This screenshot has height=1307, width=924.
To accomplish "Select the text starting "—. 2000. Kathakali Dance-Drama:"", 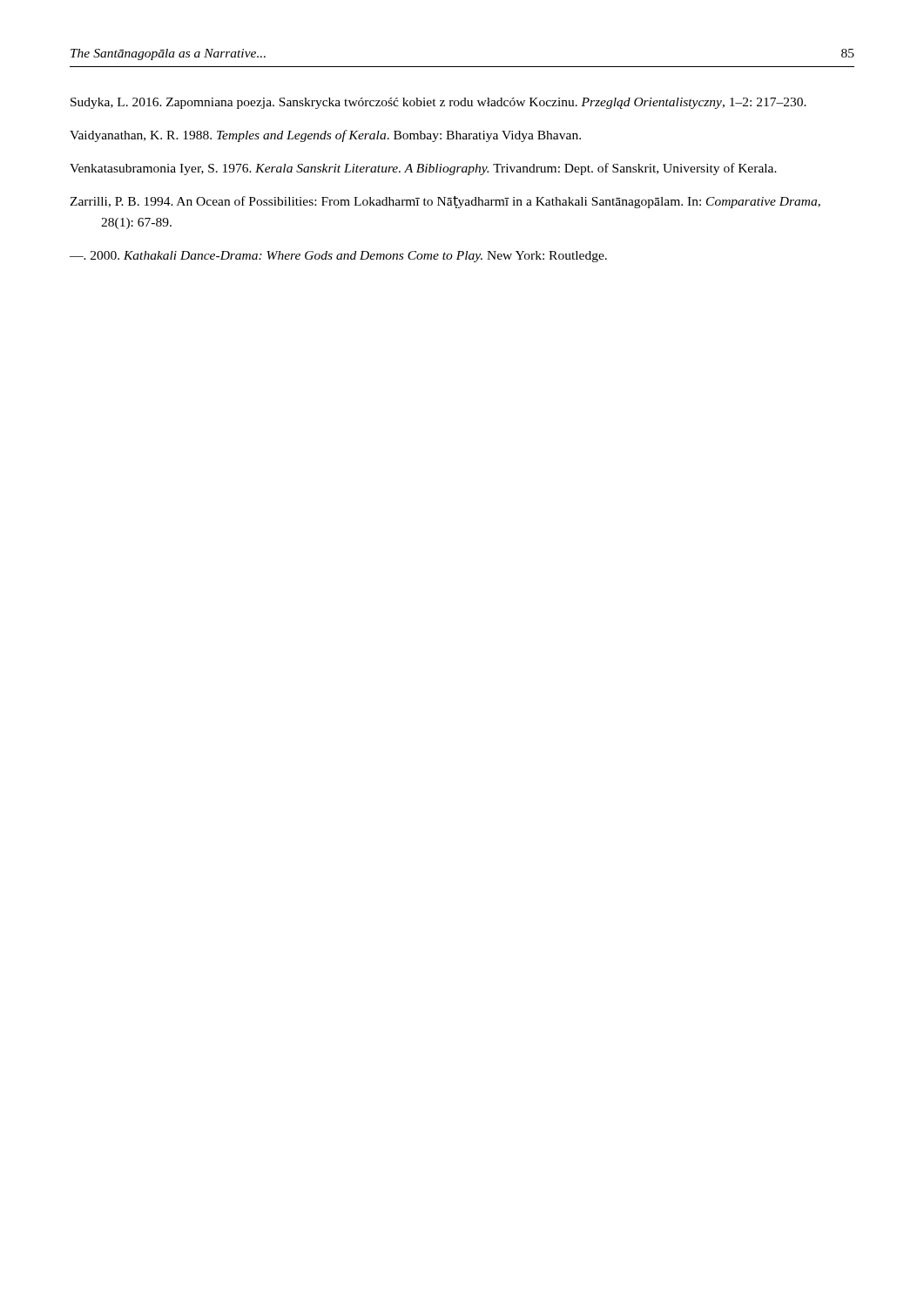I will click(x=339, y=255).
